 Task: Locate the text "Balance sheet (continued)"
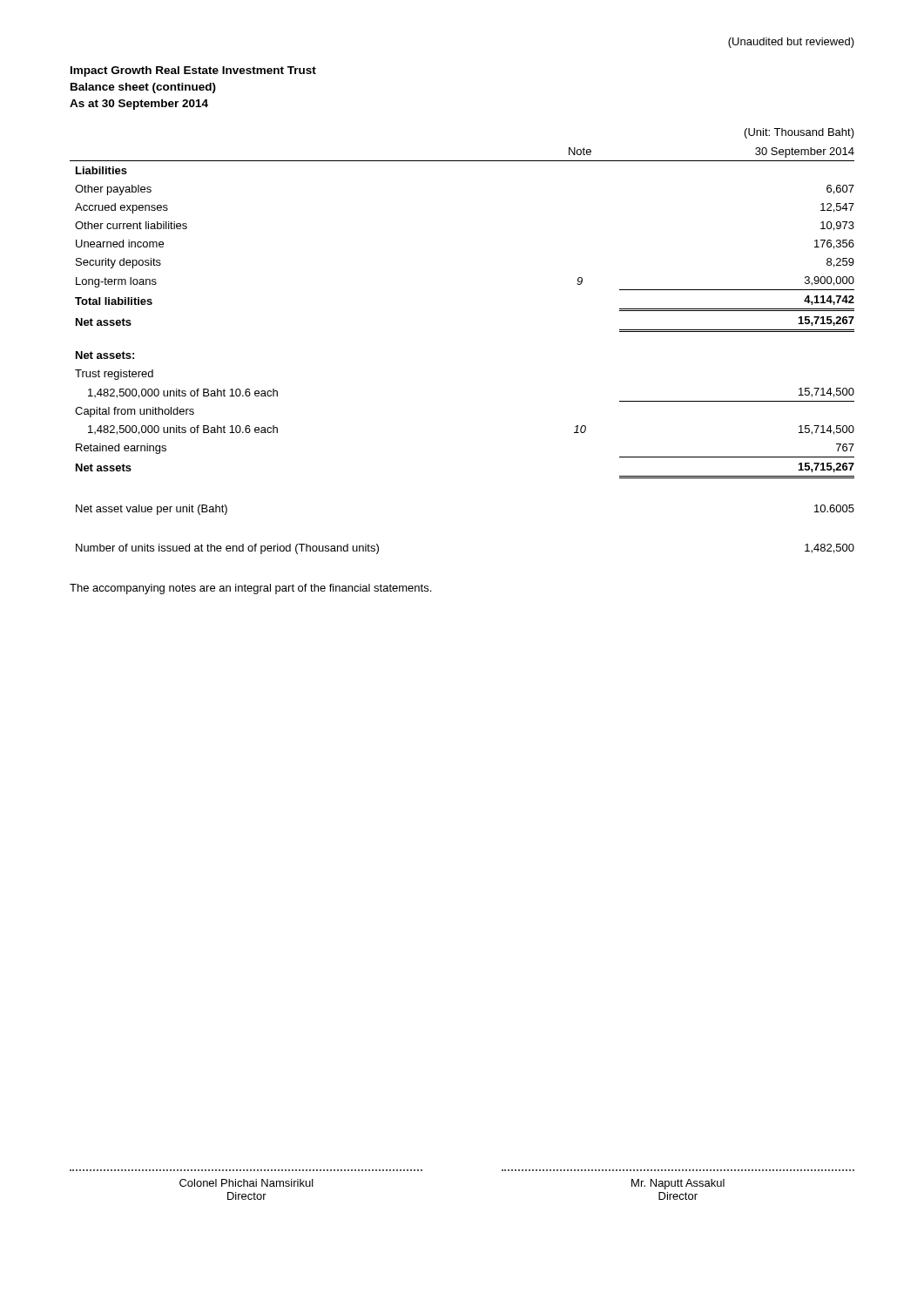(143, 87)
